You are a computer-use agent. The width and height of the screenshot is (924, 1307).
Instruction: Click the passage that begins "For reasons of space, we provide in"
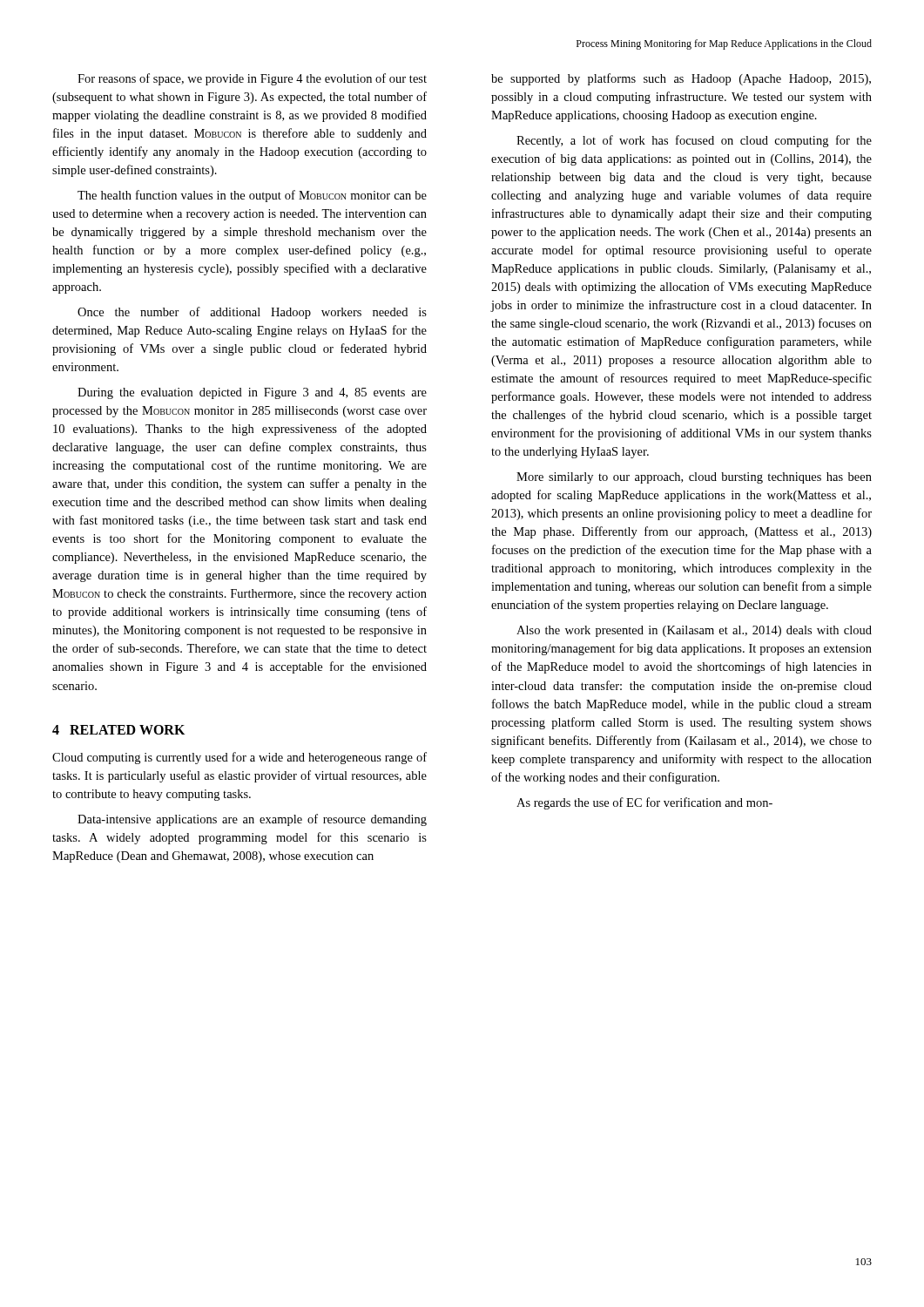click(x=240, y=125)
